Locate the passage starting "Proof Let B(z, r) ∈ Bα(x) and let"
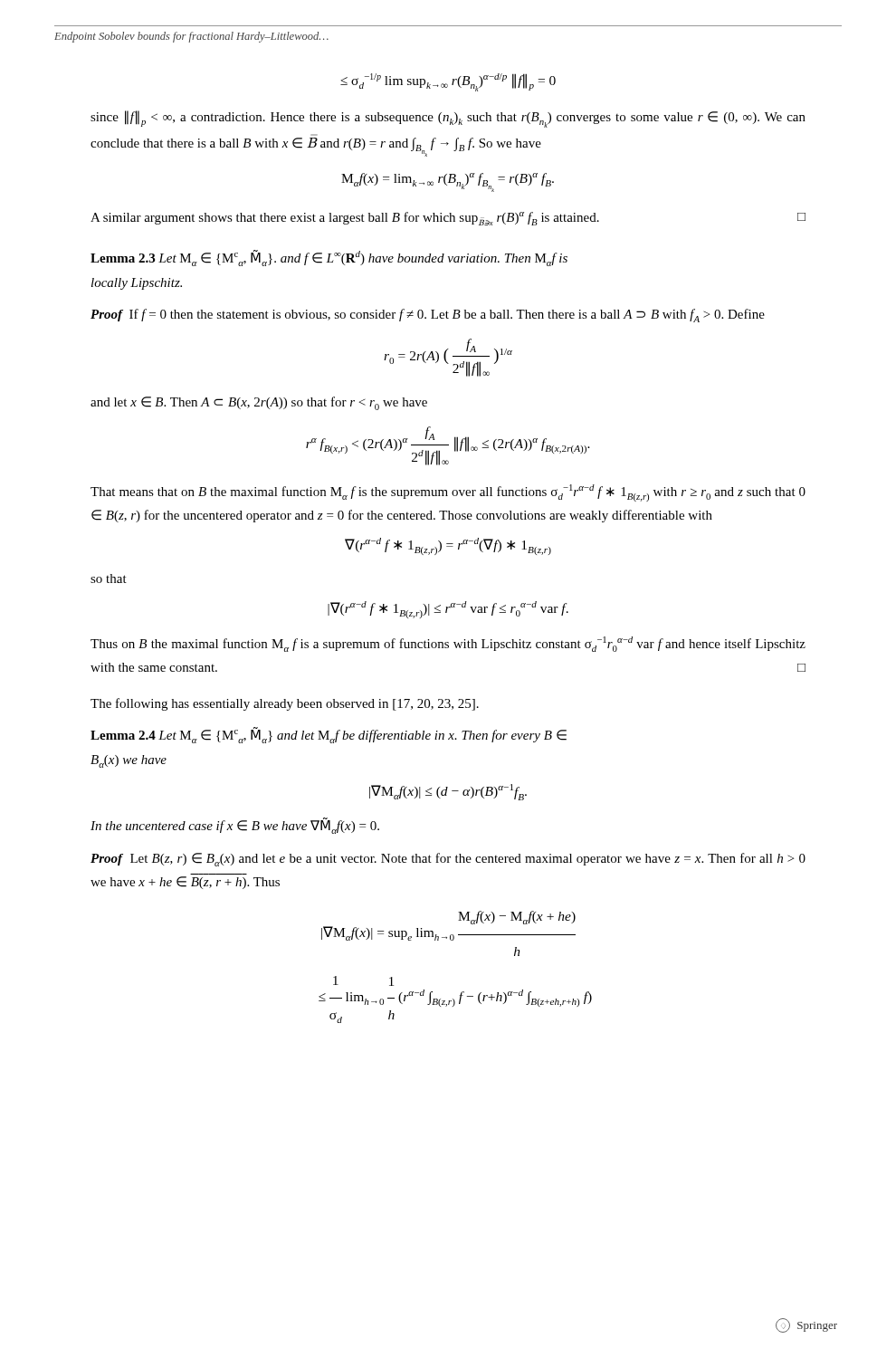This screenshot has height=1358, width=896. pos(448,870)
